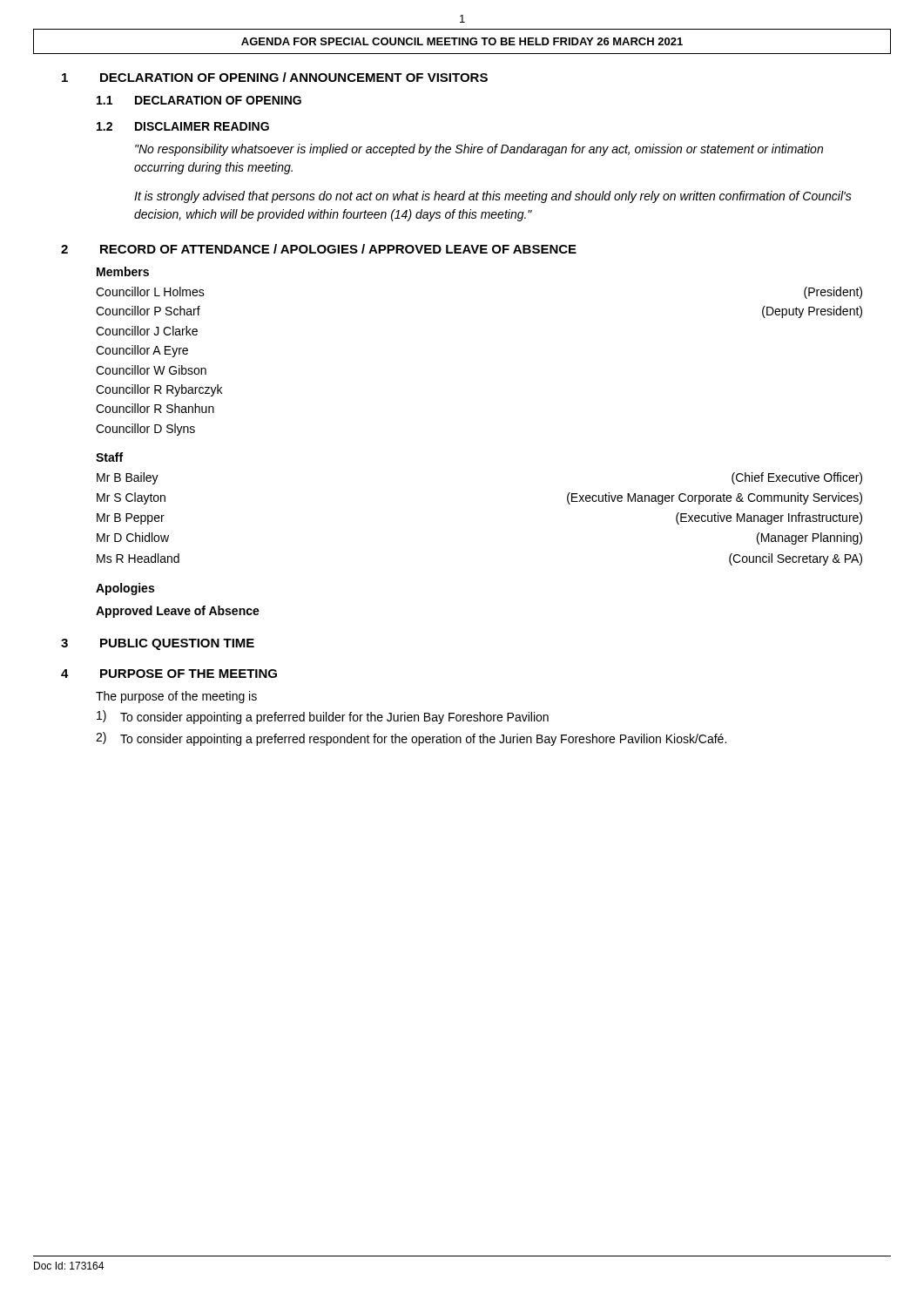Where does it say "Approved Leave of Absence"?
Viewport: 924px width, 1307px height.
(178, 612)
